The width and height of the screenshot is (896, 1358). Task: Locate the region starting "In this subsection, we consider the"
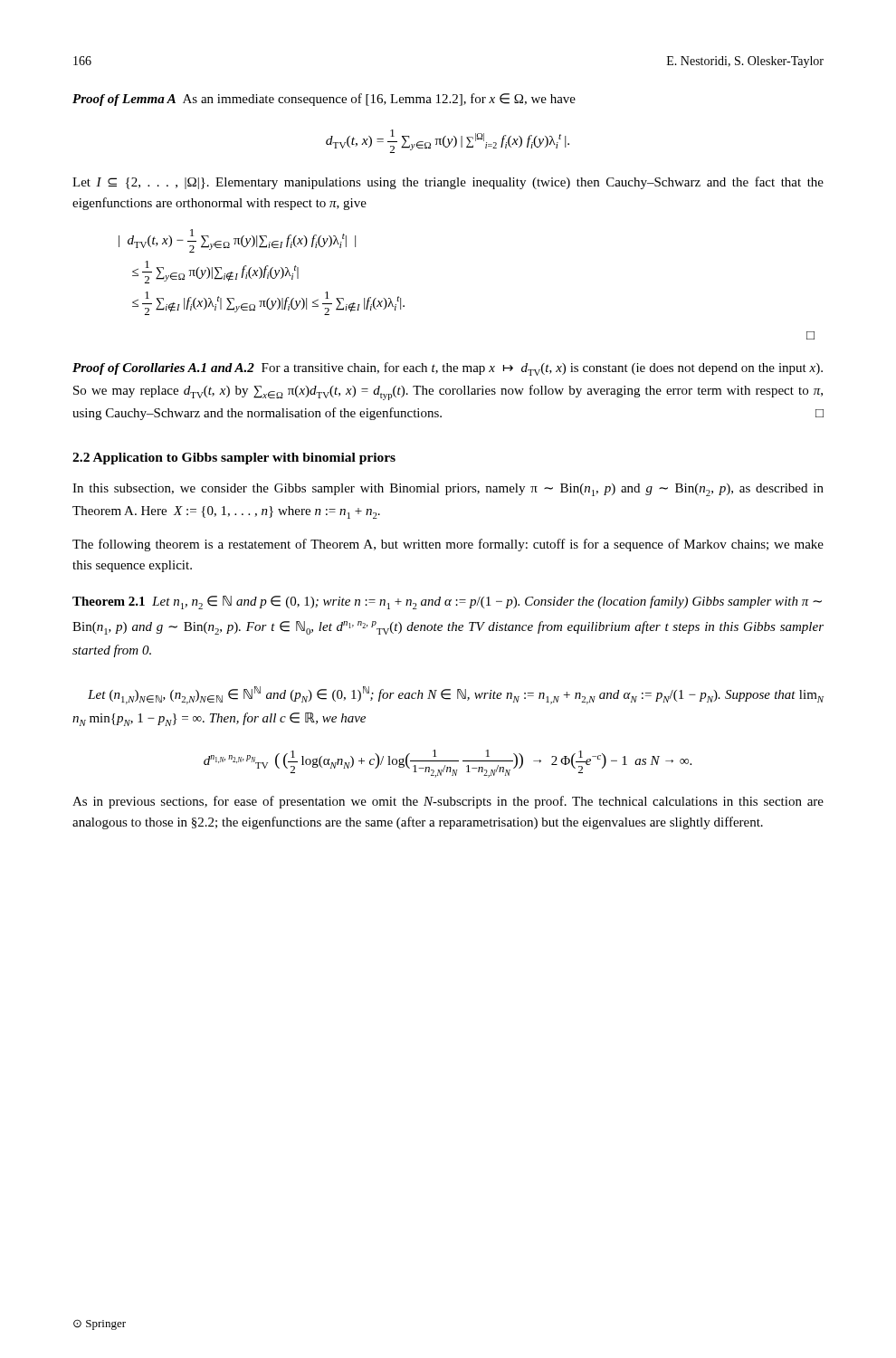click(448, 501)
